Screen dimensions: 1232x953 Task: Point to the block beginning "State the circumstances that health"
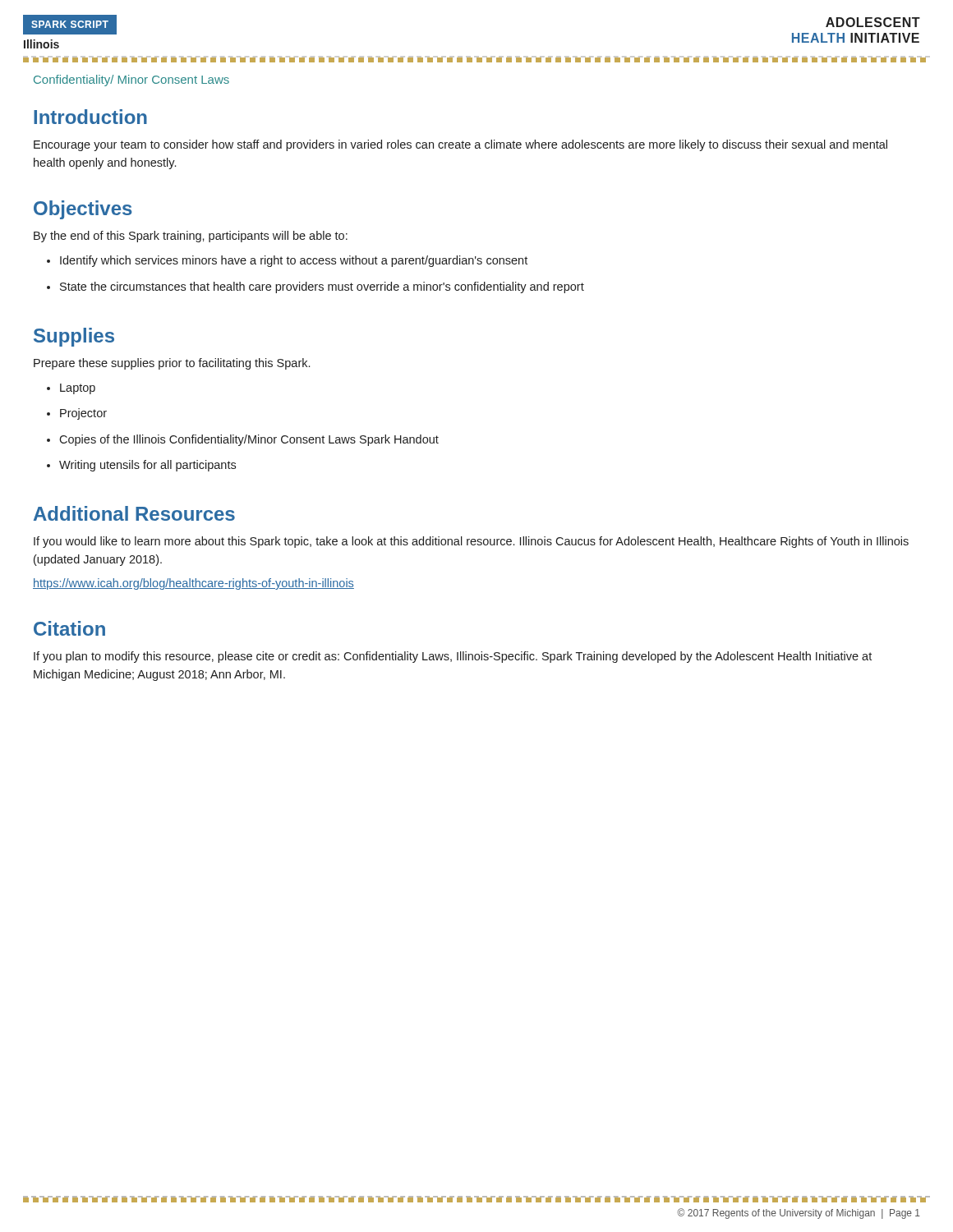tap(476, 287)
